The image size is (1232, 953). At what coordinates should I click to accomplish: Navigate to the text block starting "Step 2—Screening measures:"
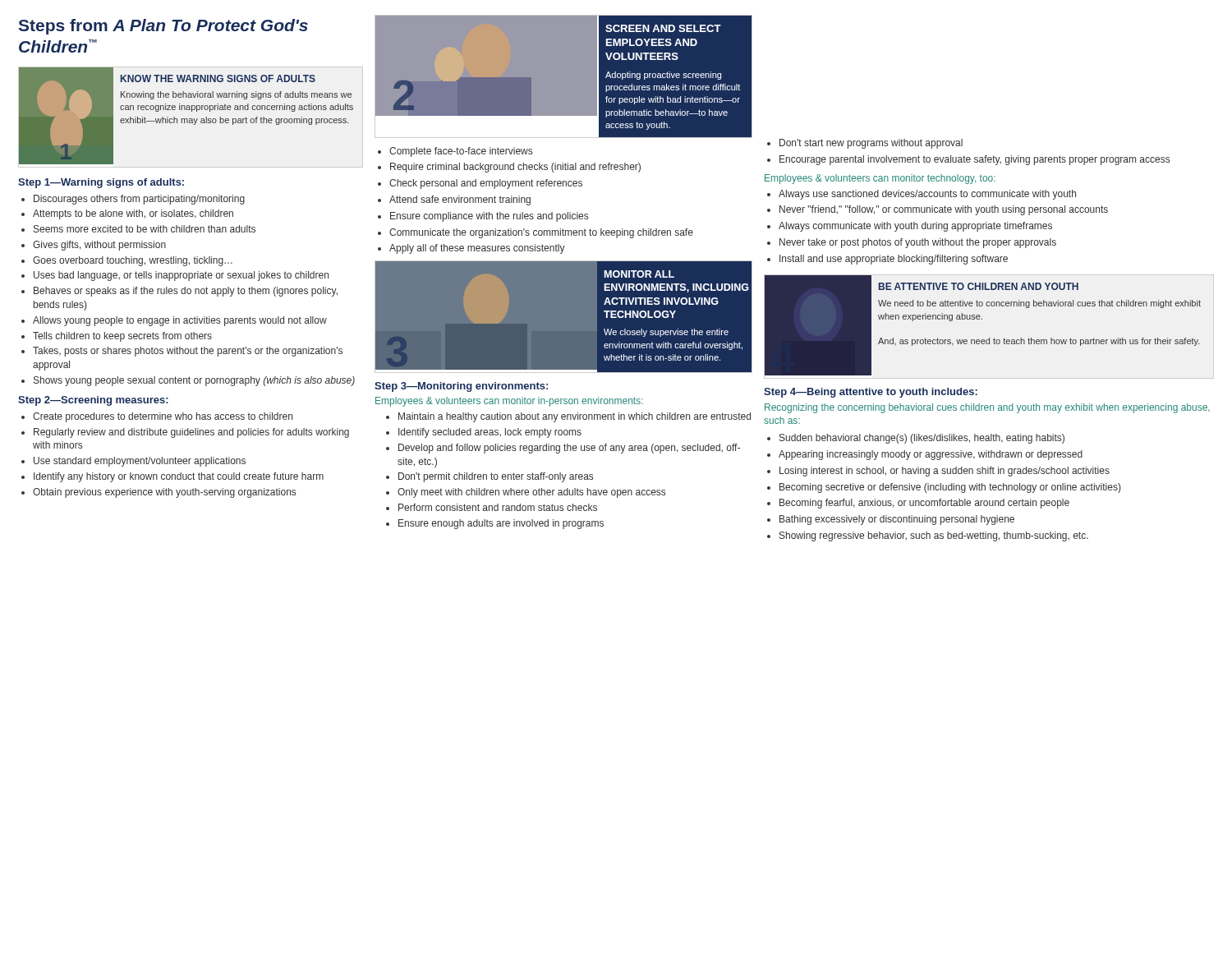[x=93, y=400]
